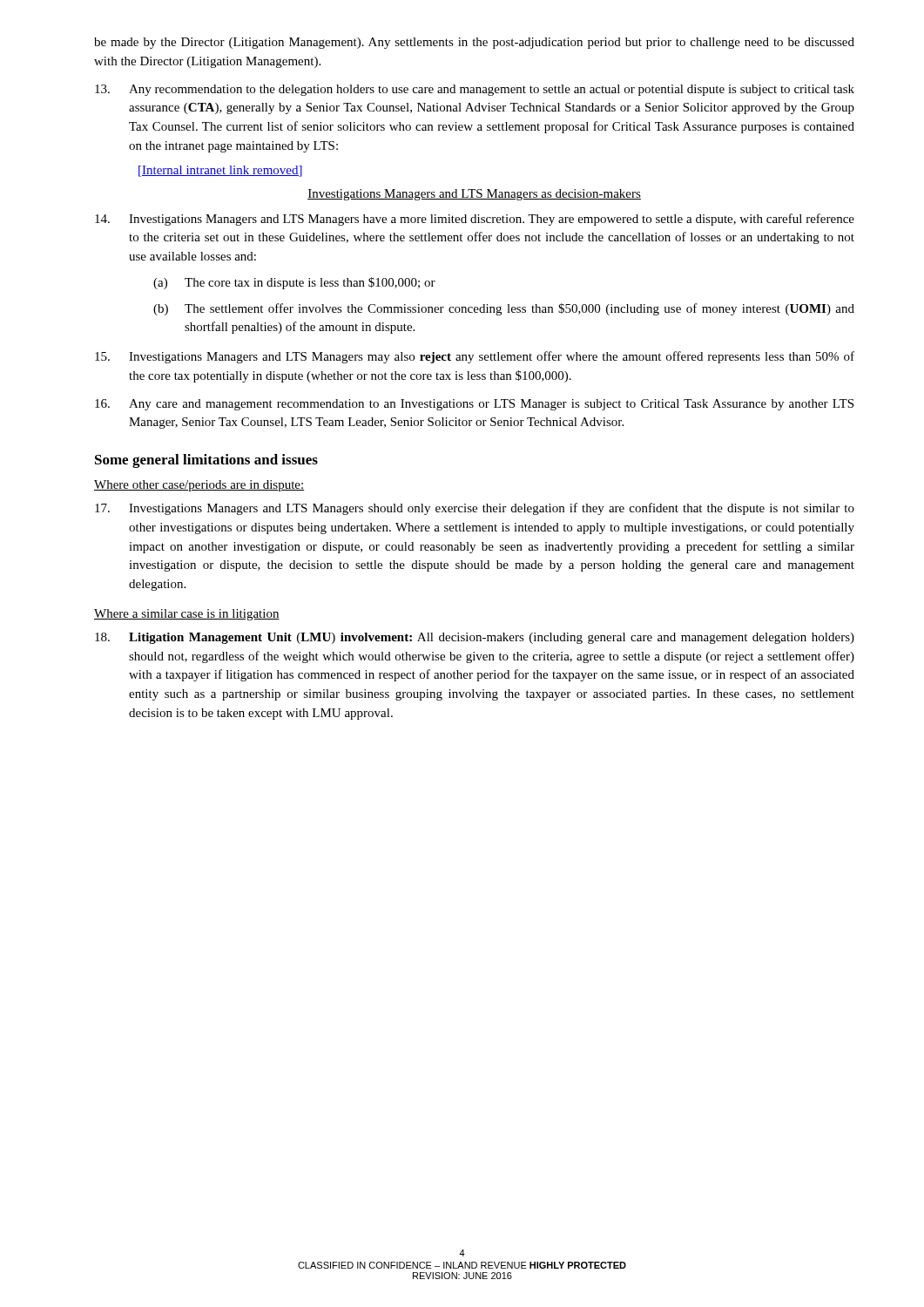The image size is (924, 1307).
Task: Locate the block of text that opens with "be made by the Director (Litigation Management)."
Action: [x=474, y=51]
